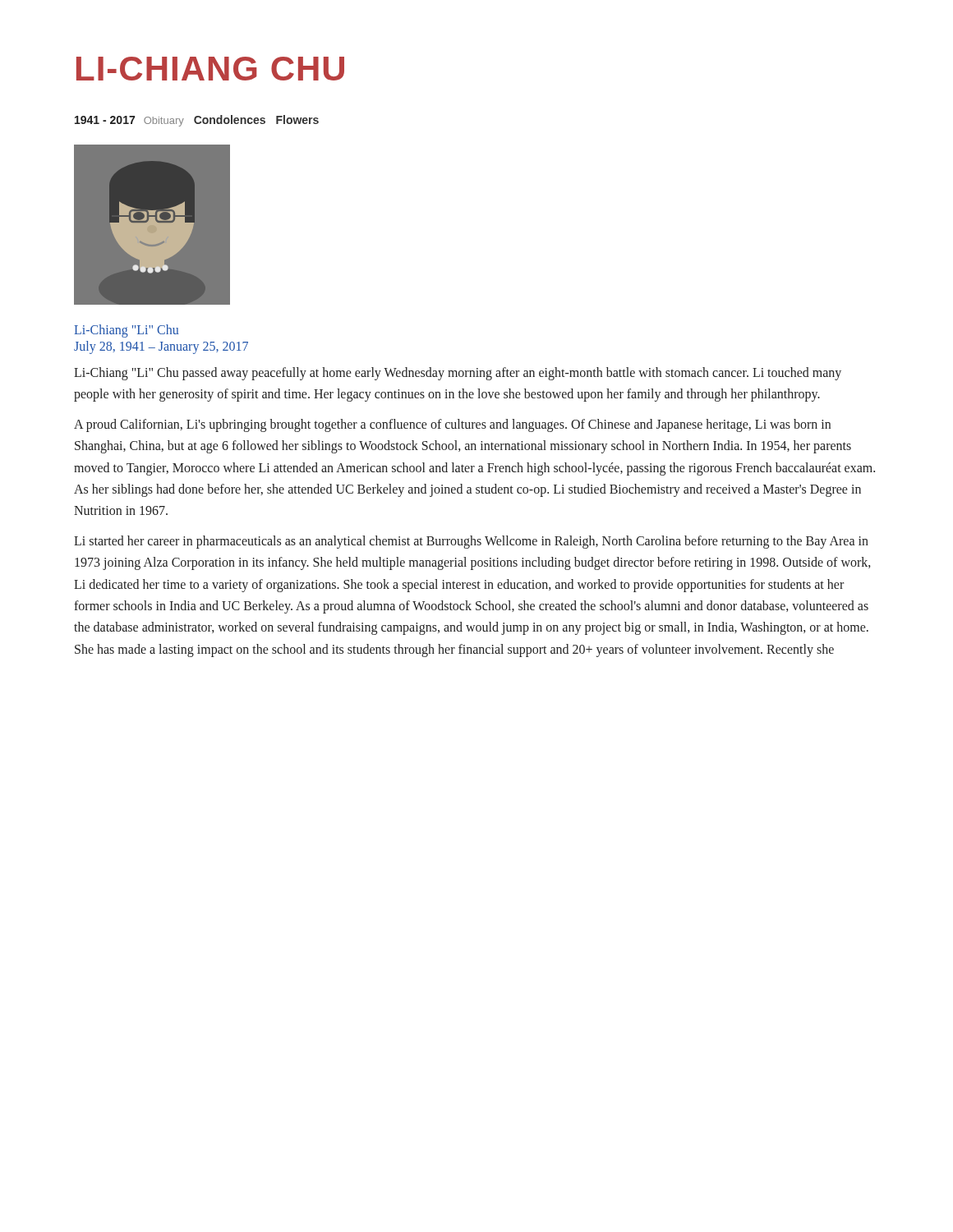
Task: Click the title
Action: pyautogui.click(x=476, y=69)
